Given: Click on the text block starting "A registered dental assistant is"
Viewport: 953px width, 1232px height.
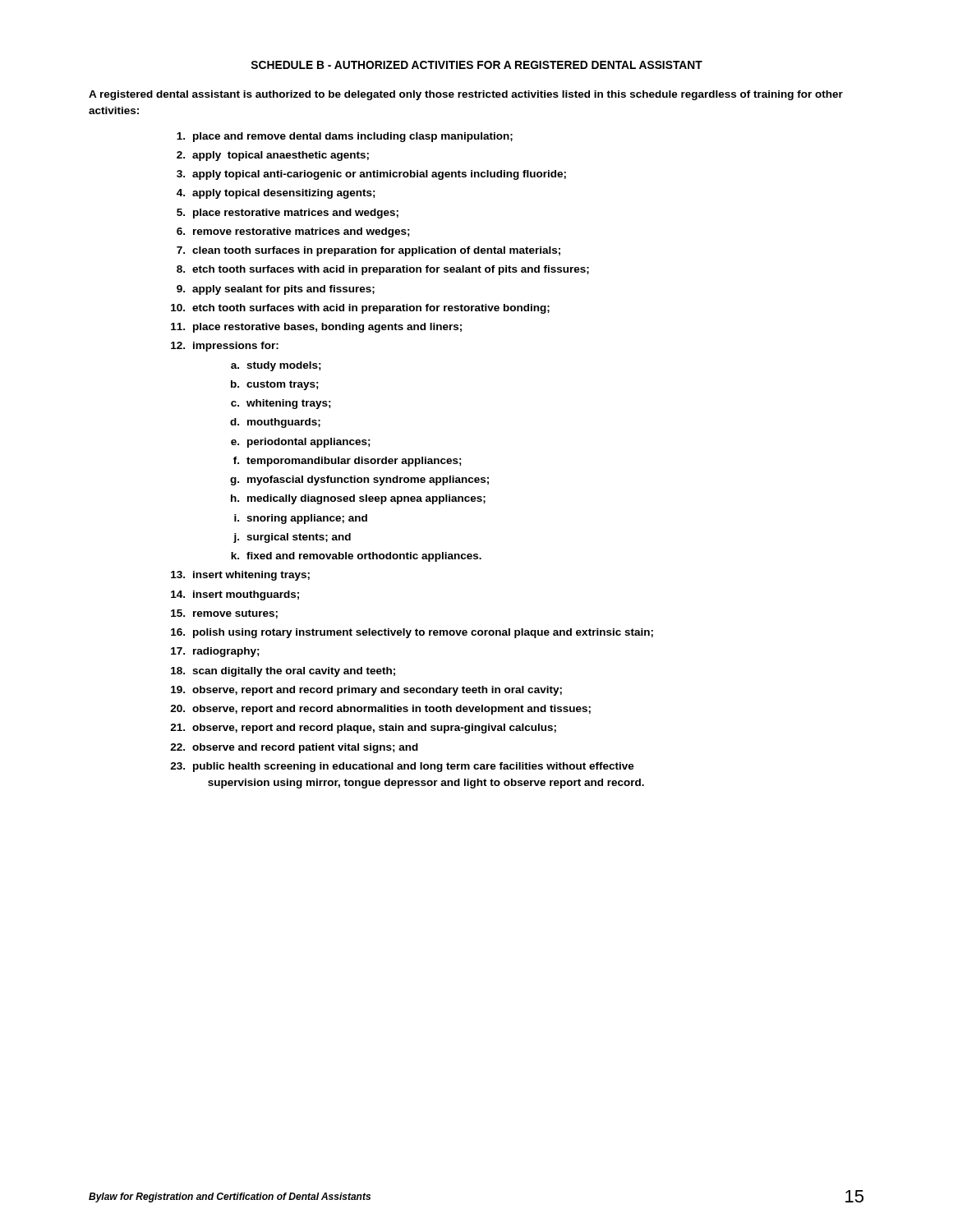Looking at the screenshot, I should (x=466, y=102).
